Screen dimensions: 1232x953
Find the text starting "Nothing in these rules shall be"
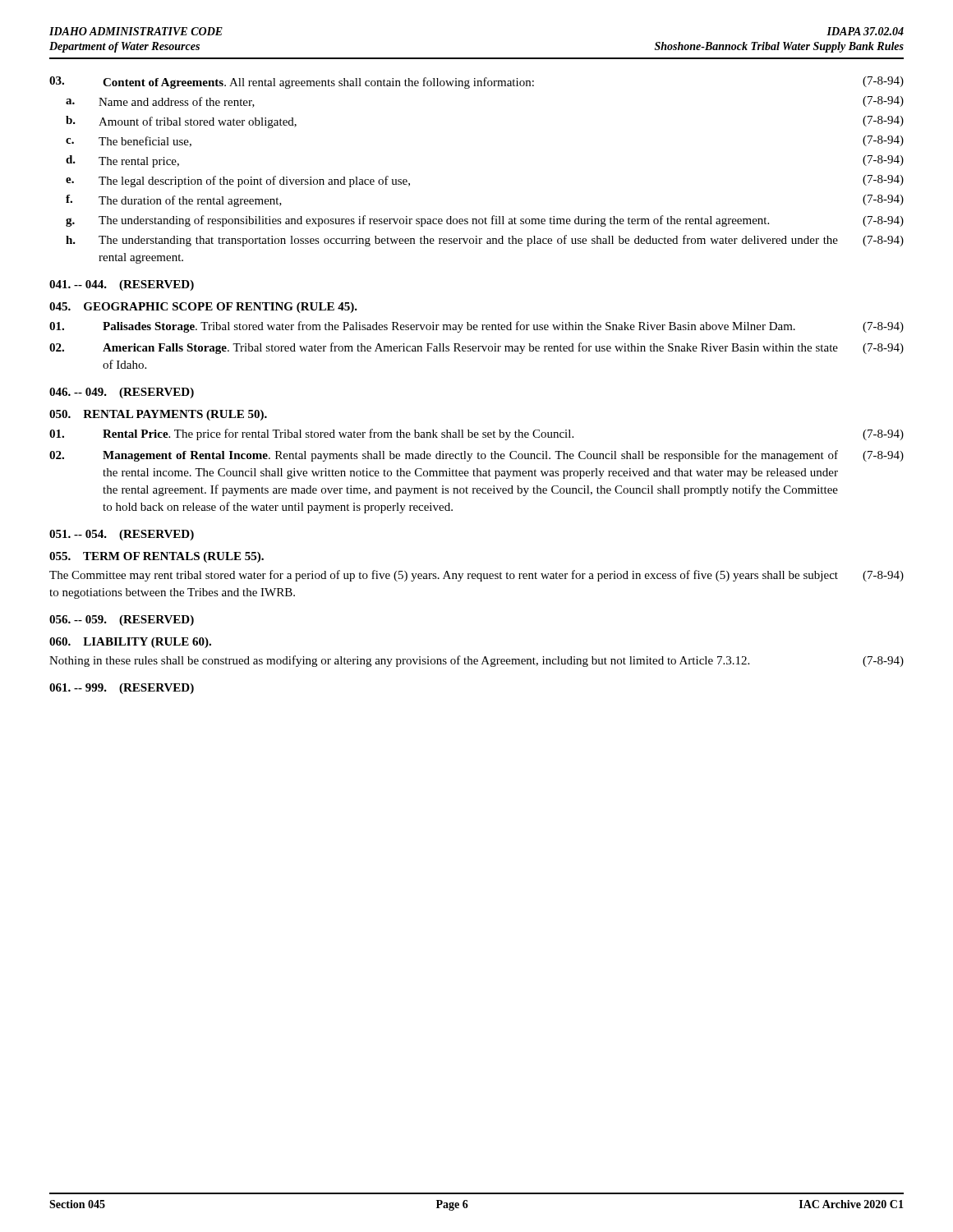[x=476, y=661]
